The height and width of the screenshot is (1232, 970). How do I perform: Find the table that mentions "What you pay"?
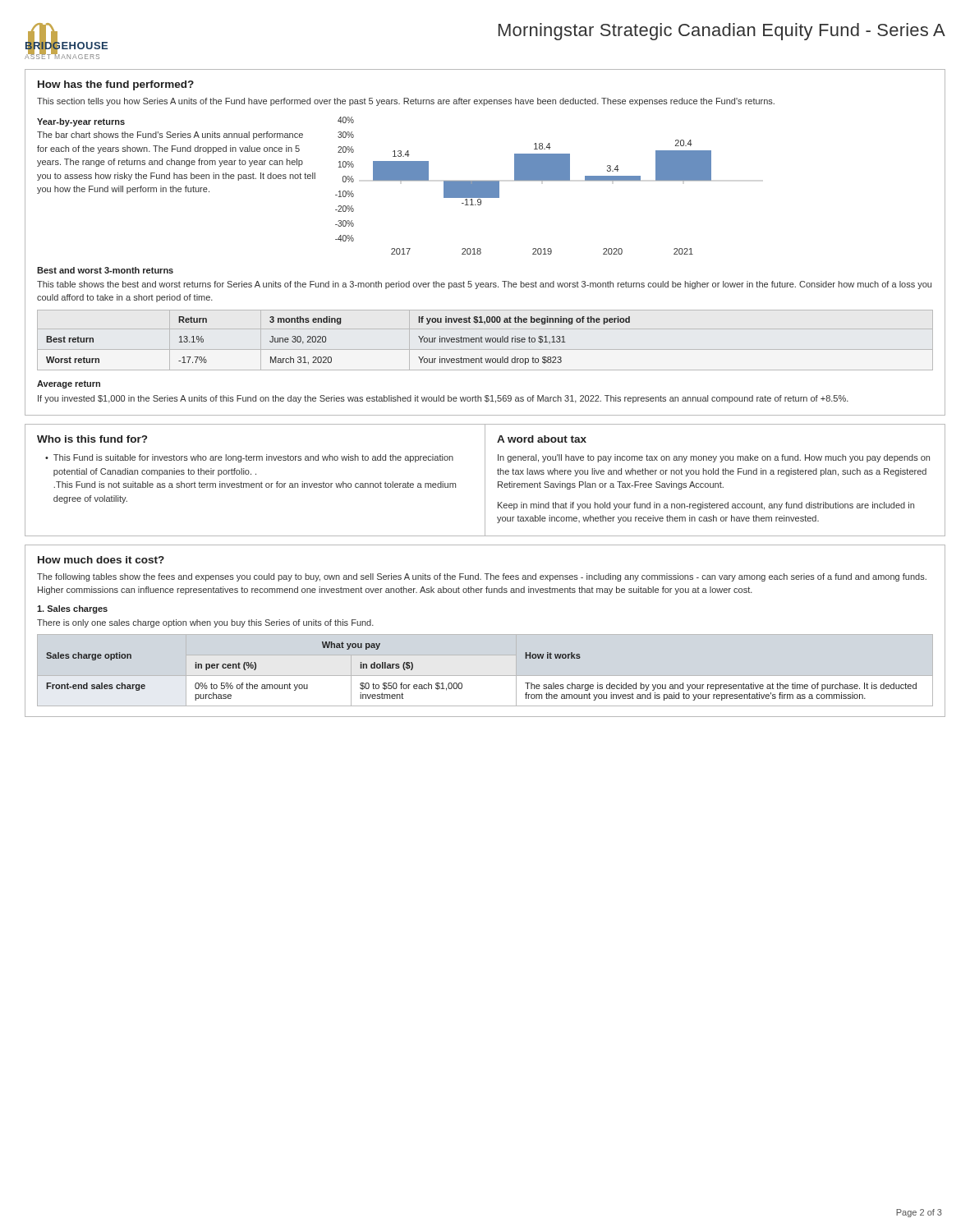coord(485,670)
